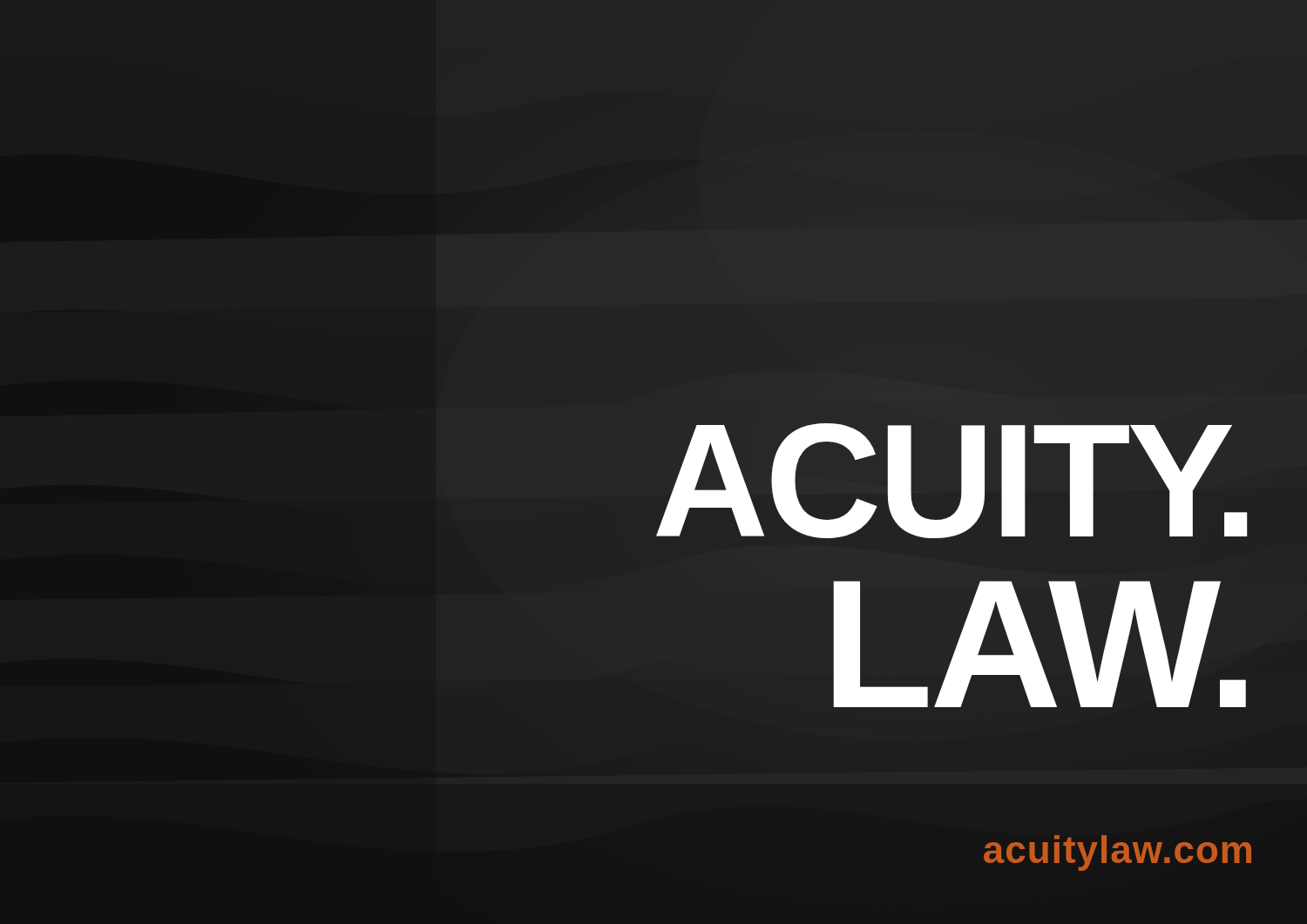Select the illustration
The image size is (1307, 924).
tap(654, 462)
